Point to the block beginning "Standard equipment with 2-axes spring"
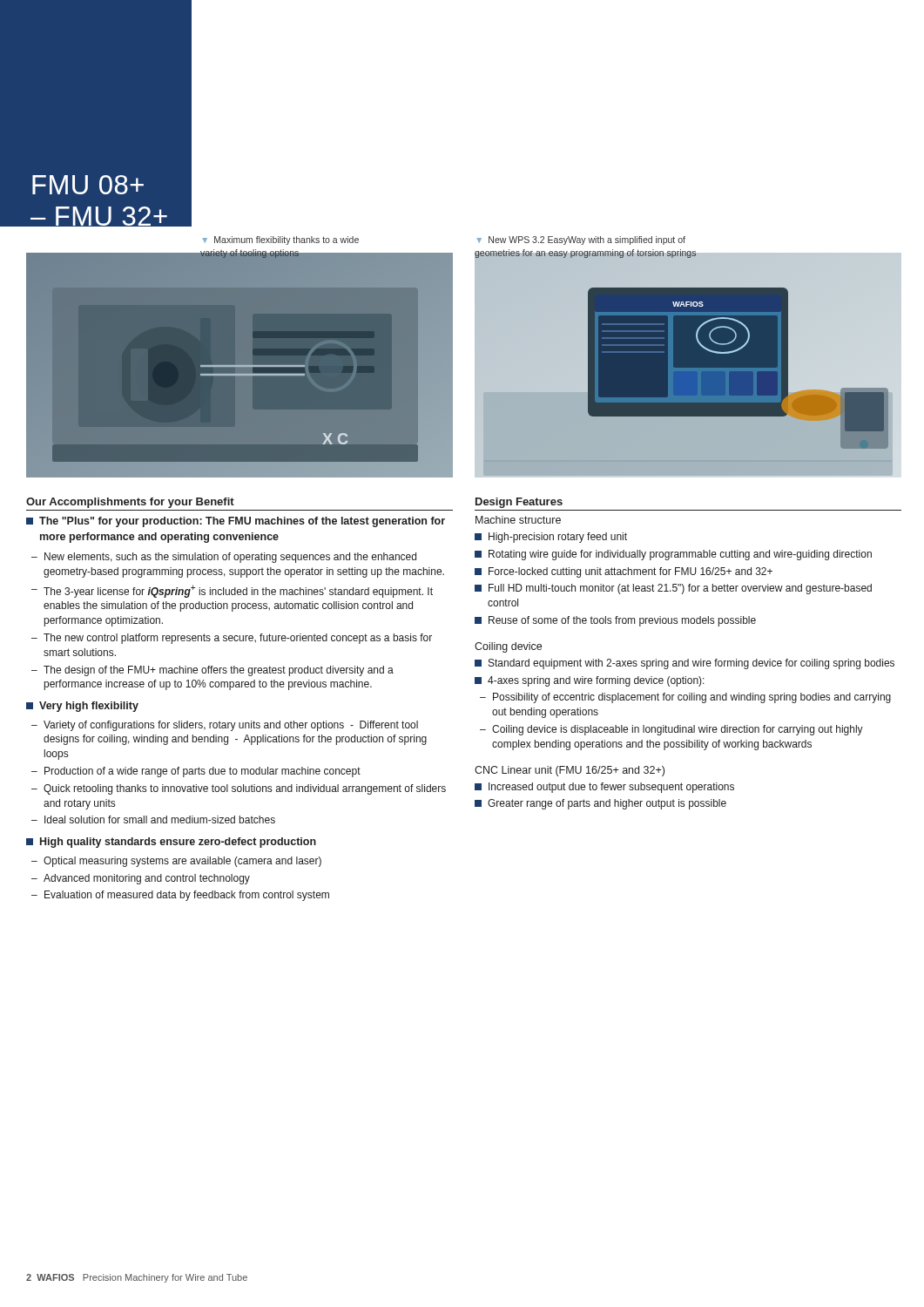Screen dimensions: 1307x924 (685, 663)
